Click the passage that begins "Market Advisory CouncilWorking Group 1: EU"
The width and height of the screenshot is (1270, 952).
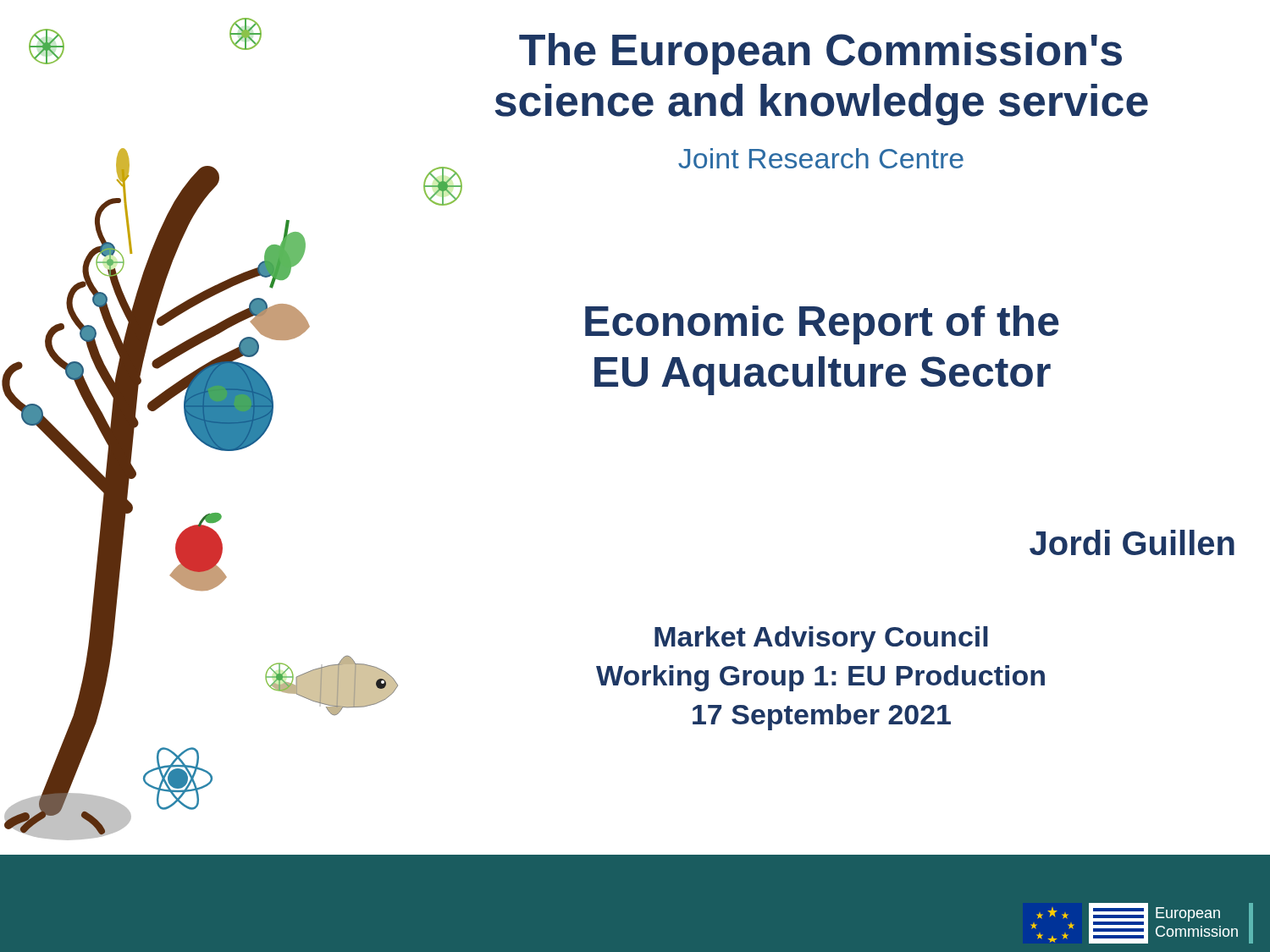pos(821,676)
